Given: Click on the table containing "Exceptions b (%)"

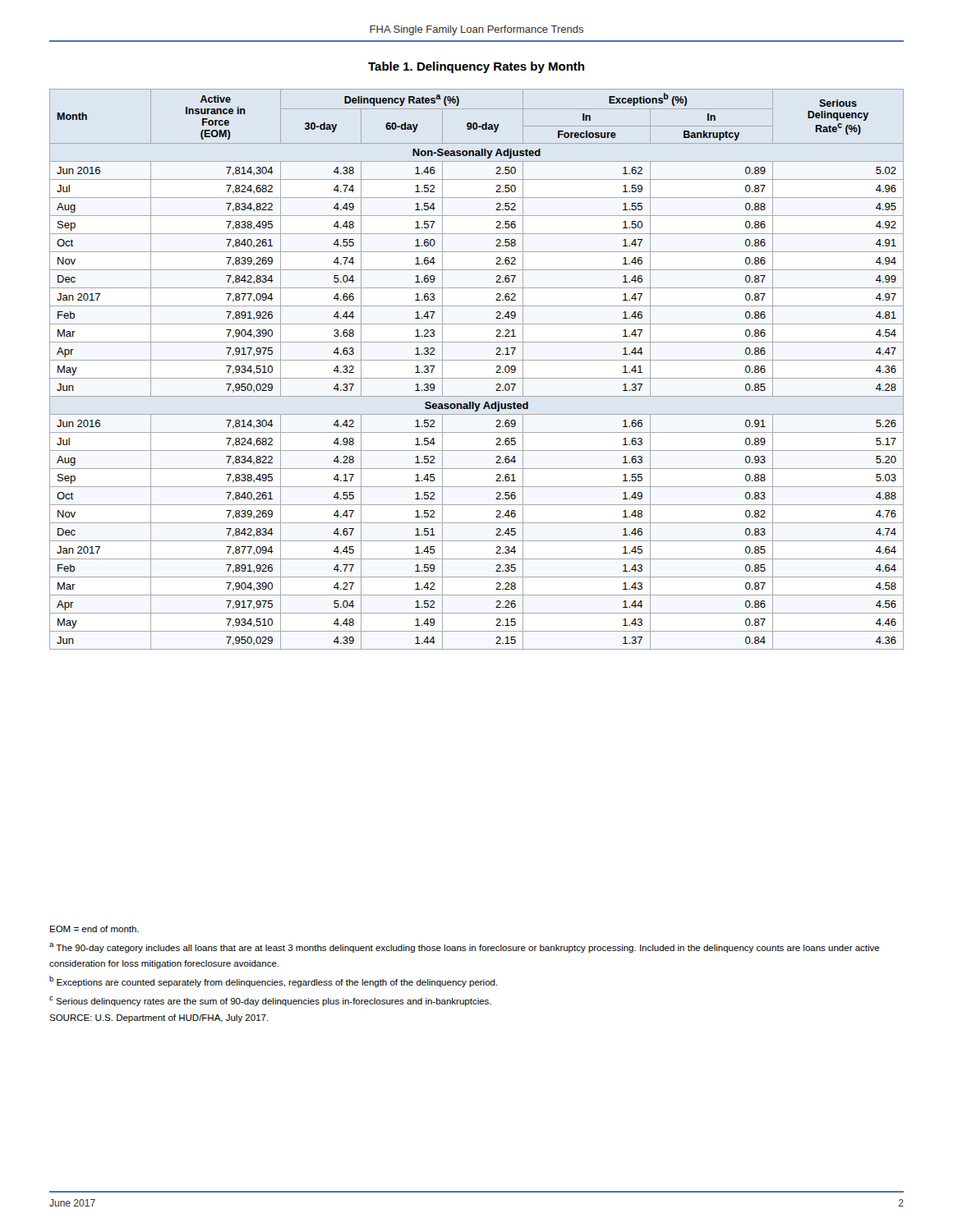Looking at the screenshot, I should (476, 369).
